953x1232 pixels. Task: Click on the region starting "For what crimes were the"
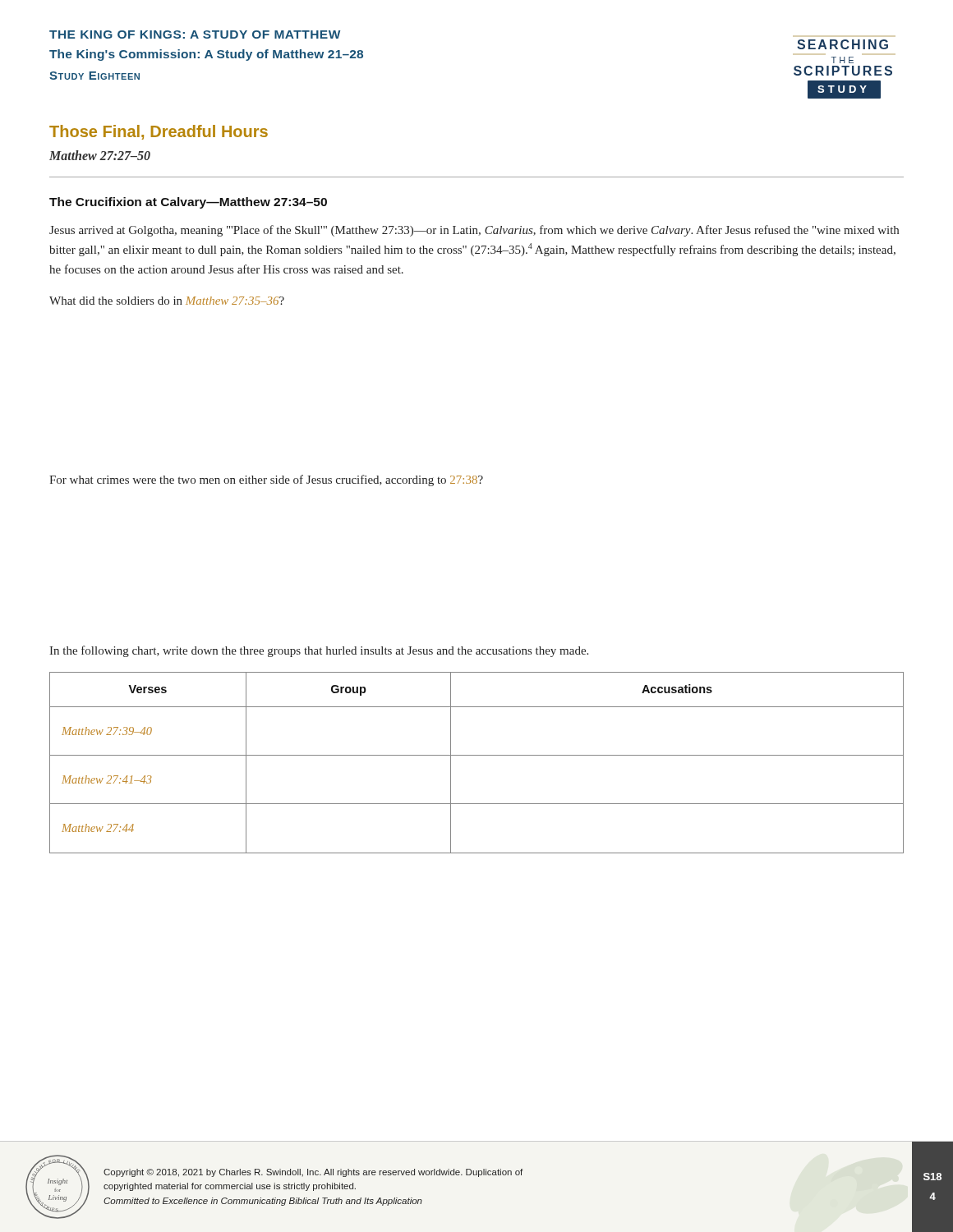coord(266,480)
